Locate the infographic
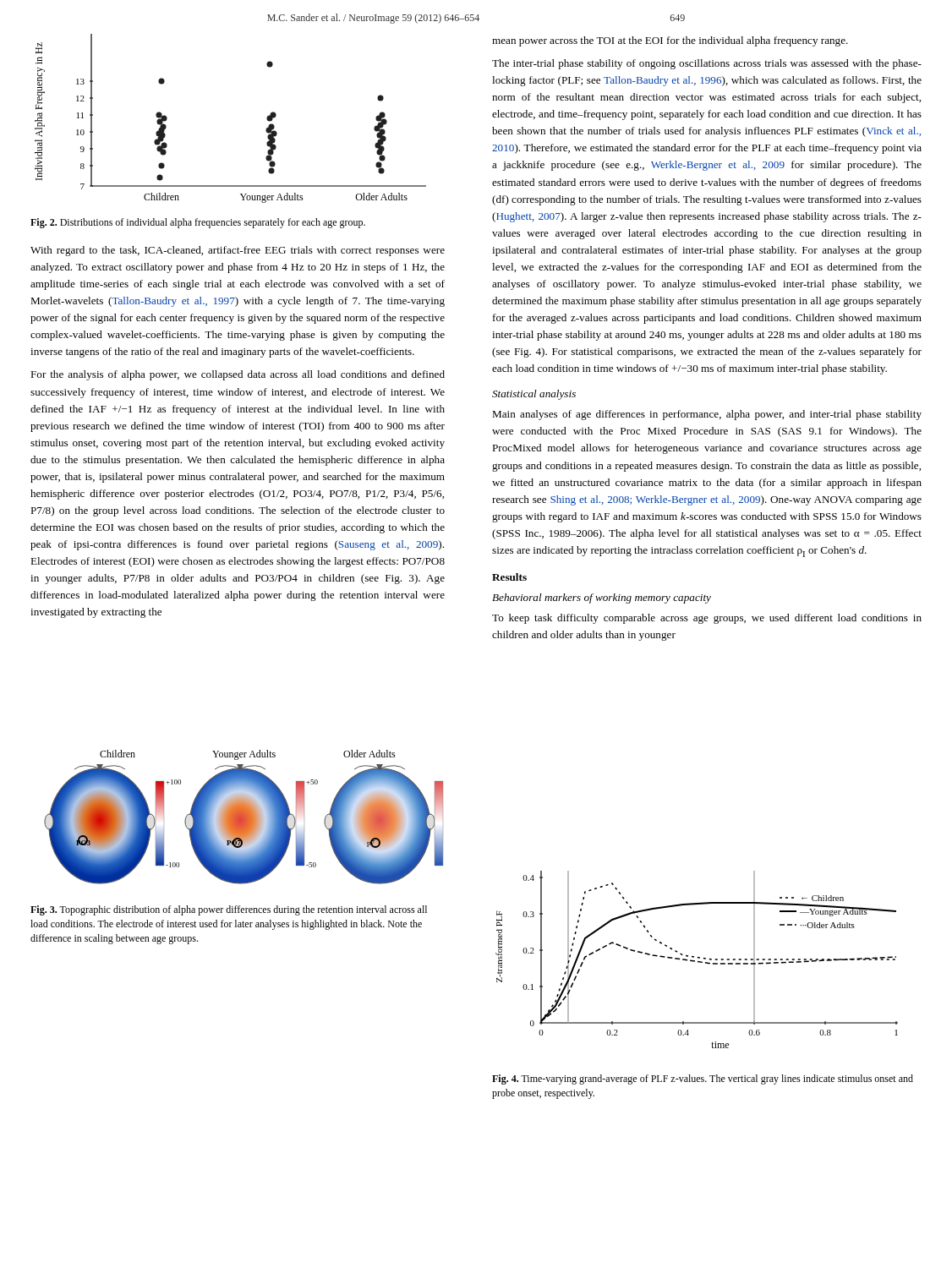This screenshot has height=1268, width=952. [238, 822]
